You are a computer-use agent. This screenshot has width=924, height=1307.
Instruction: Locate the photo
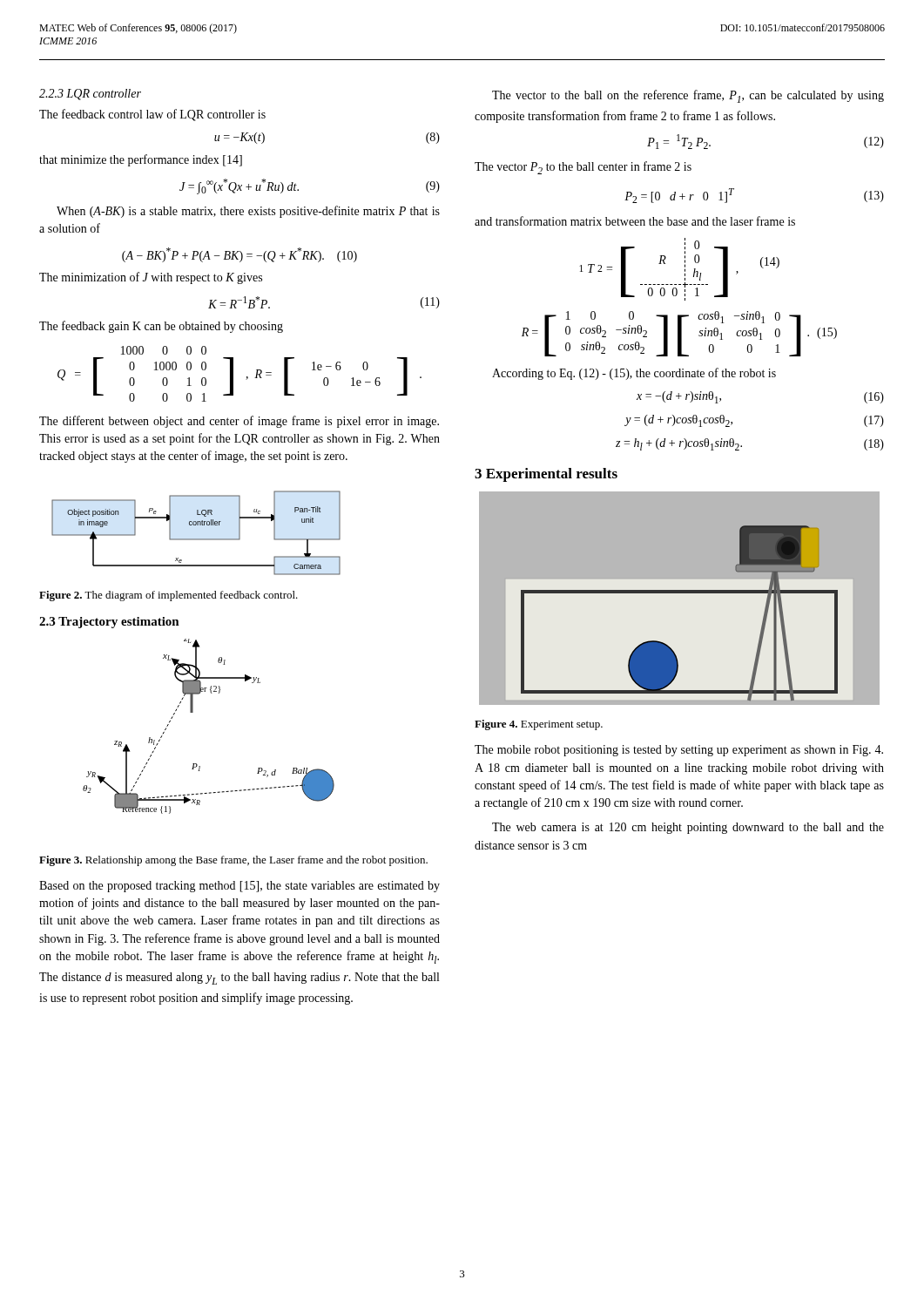679,601
